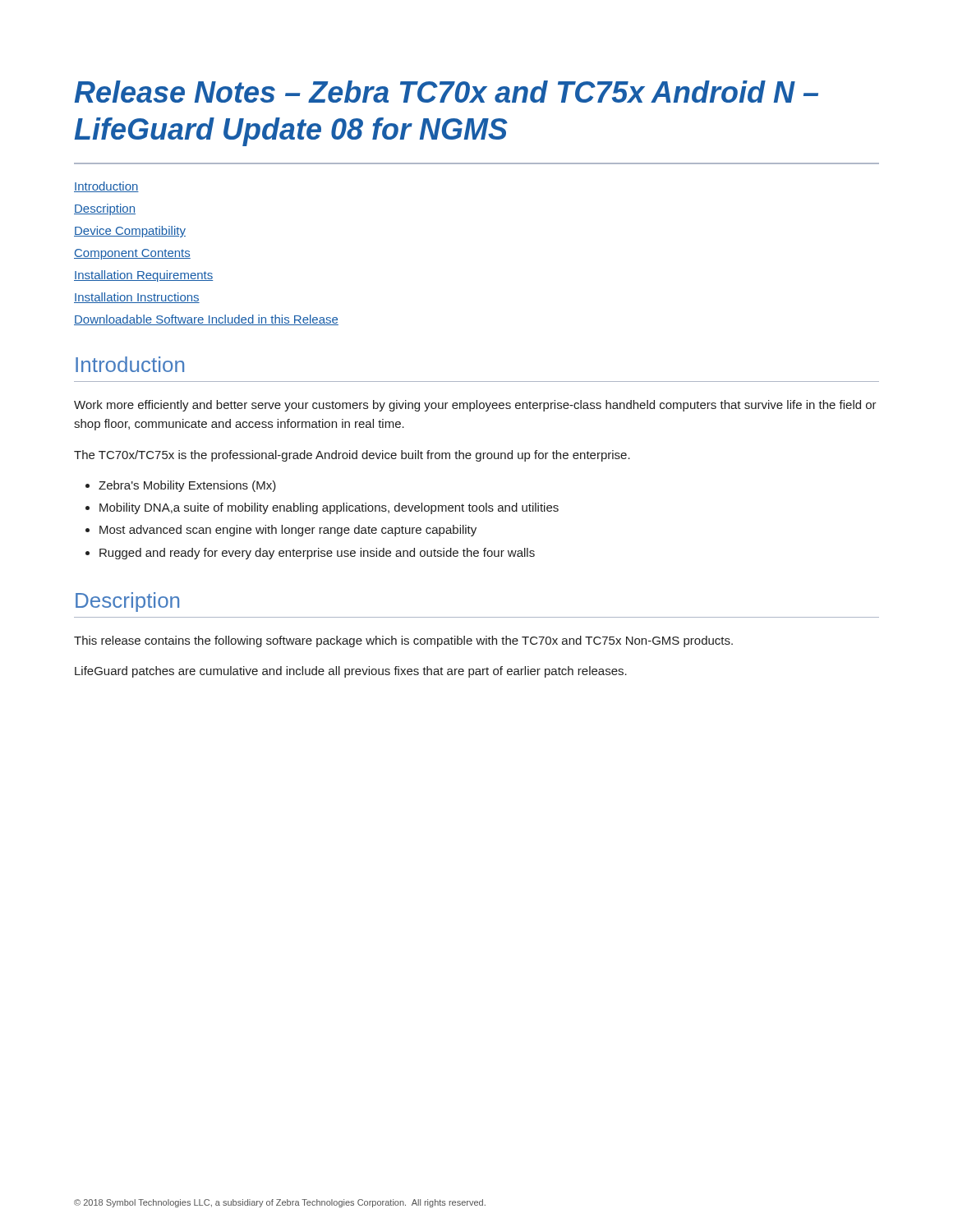Point to "Installation Requirements"
The height and width of the screenshot is (1232, 953).
(143, 275)
